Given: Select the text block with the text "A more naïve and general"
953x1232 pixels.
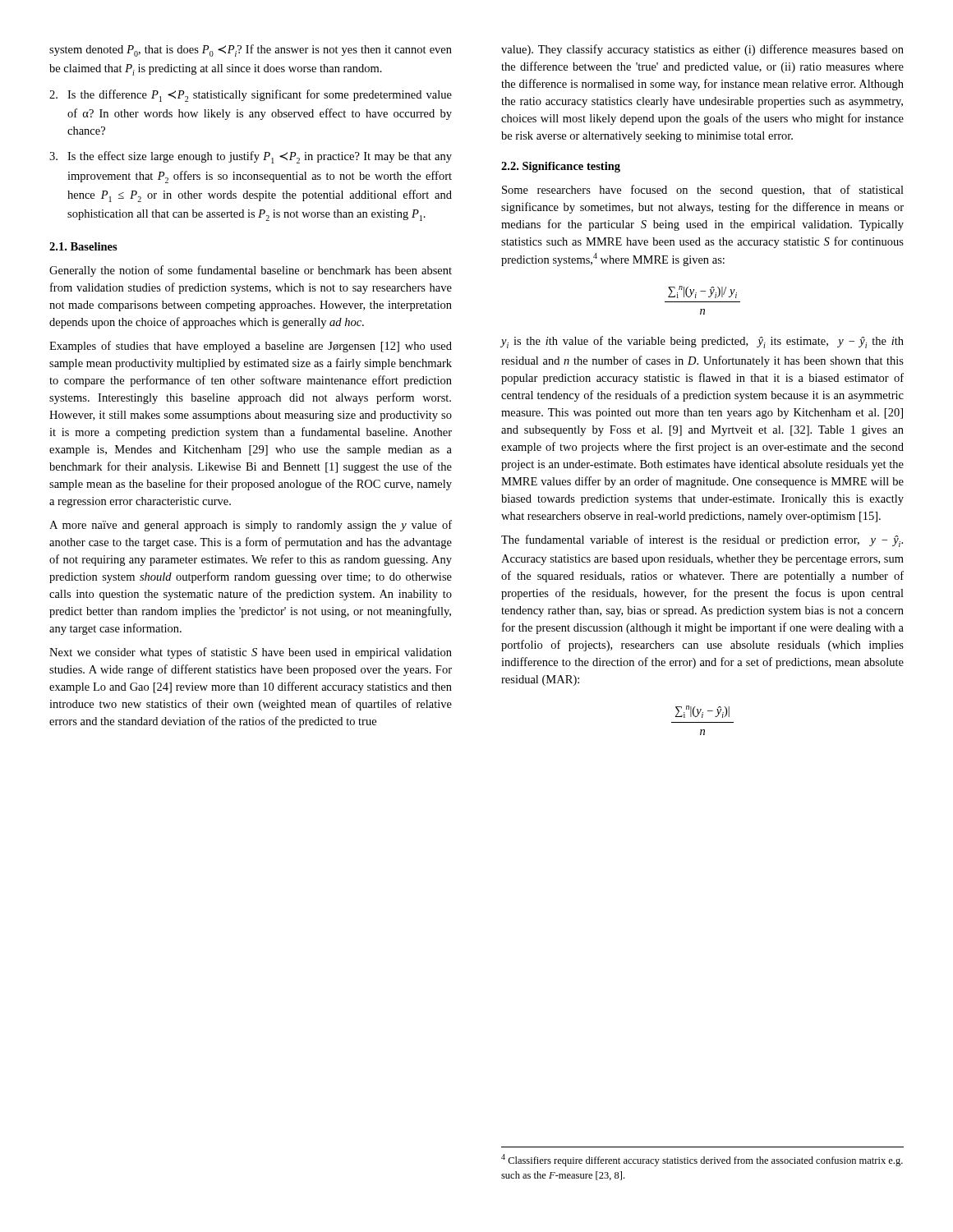Looking at the screenshot, I should tap(251, 577).
